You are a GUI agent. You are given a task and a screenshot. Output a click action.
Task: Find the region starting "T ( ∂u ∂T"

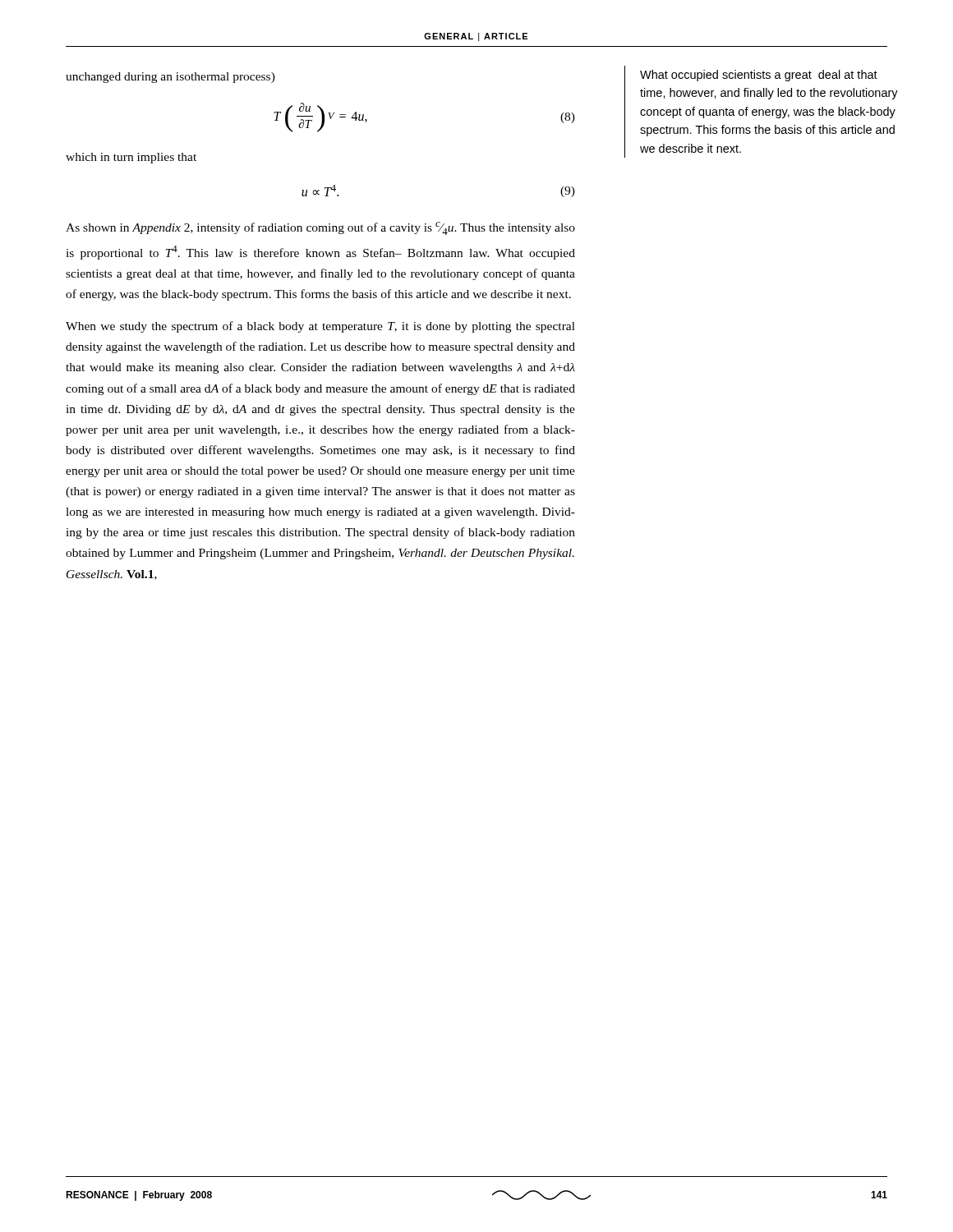click(322, 116)
